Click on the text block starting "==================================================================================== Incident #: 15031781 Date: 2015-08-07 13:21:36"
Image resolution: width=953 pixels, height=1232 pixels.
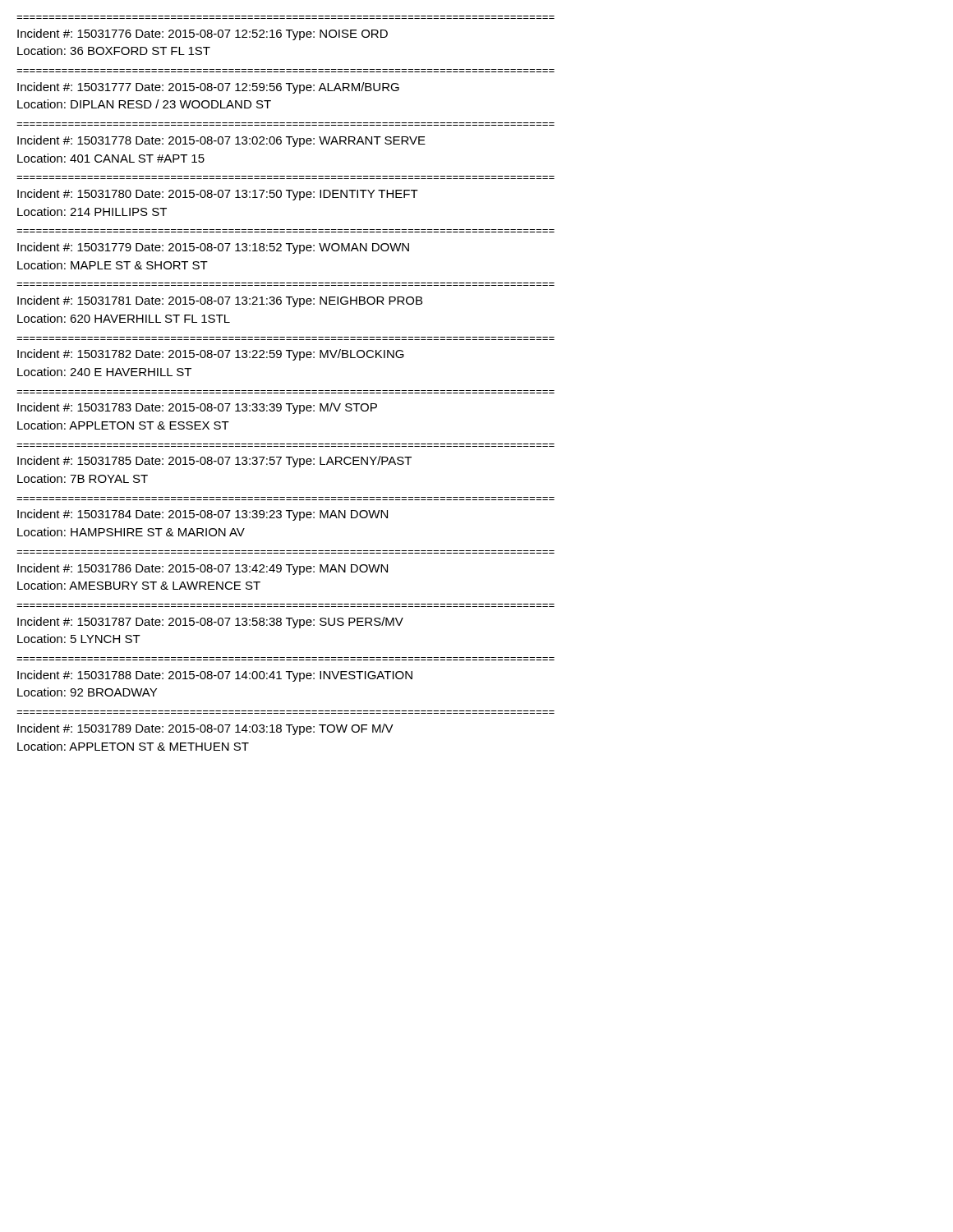220,301
